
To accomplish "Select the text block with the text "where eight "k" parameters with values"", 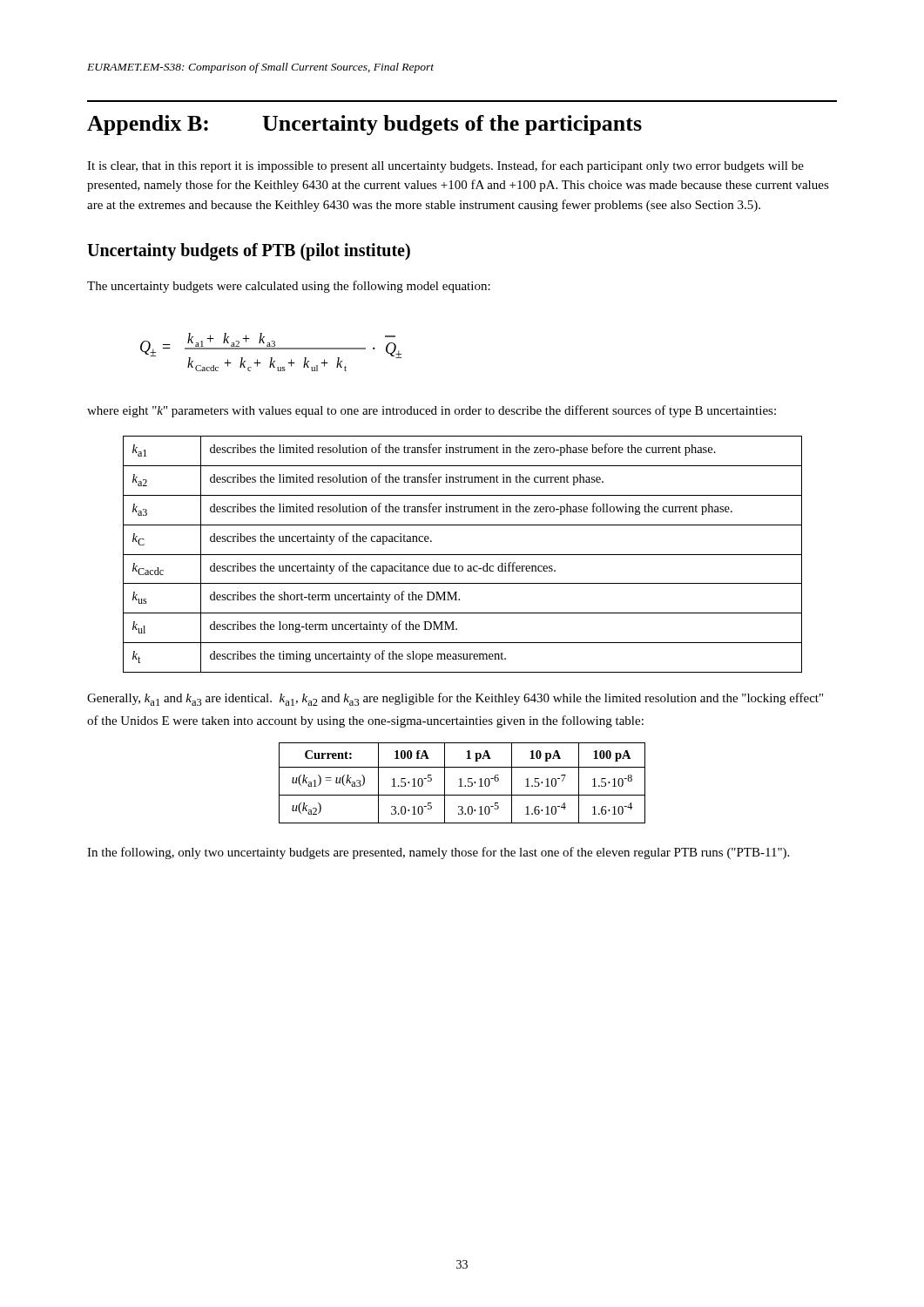I will 462,410.
